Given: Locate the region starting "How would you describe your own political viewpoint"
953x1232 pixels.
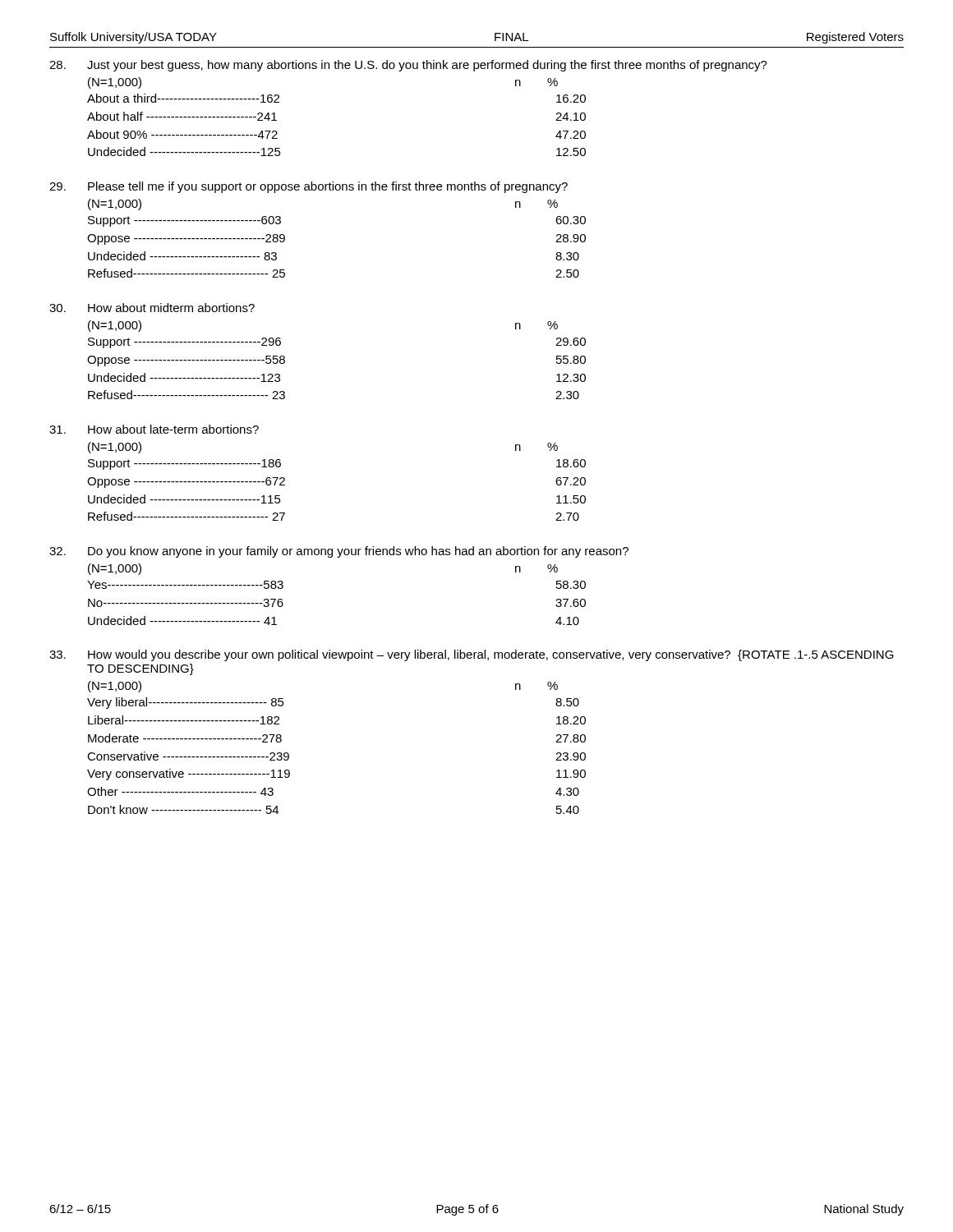Looking at the screenshot, I should pos(472,655).
